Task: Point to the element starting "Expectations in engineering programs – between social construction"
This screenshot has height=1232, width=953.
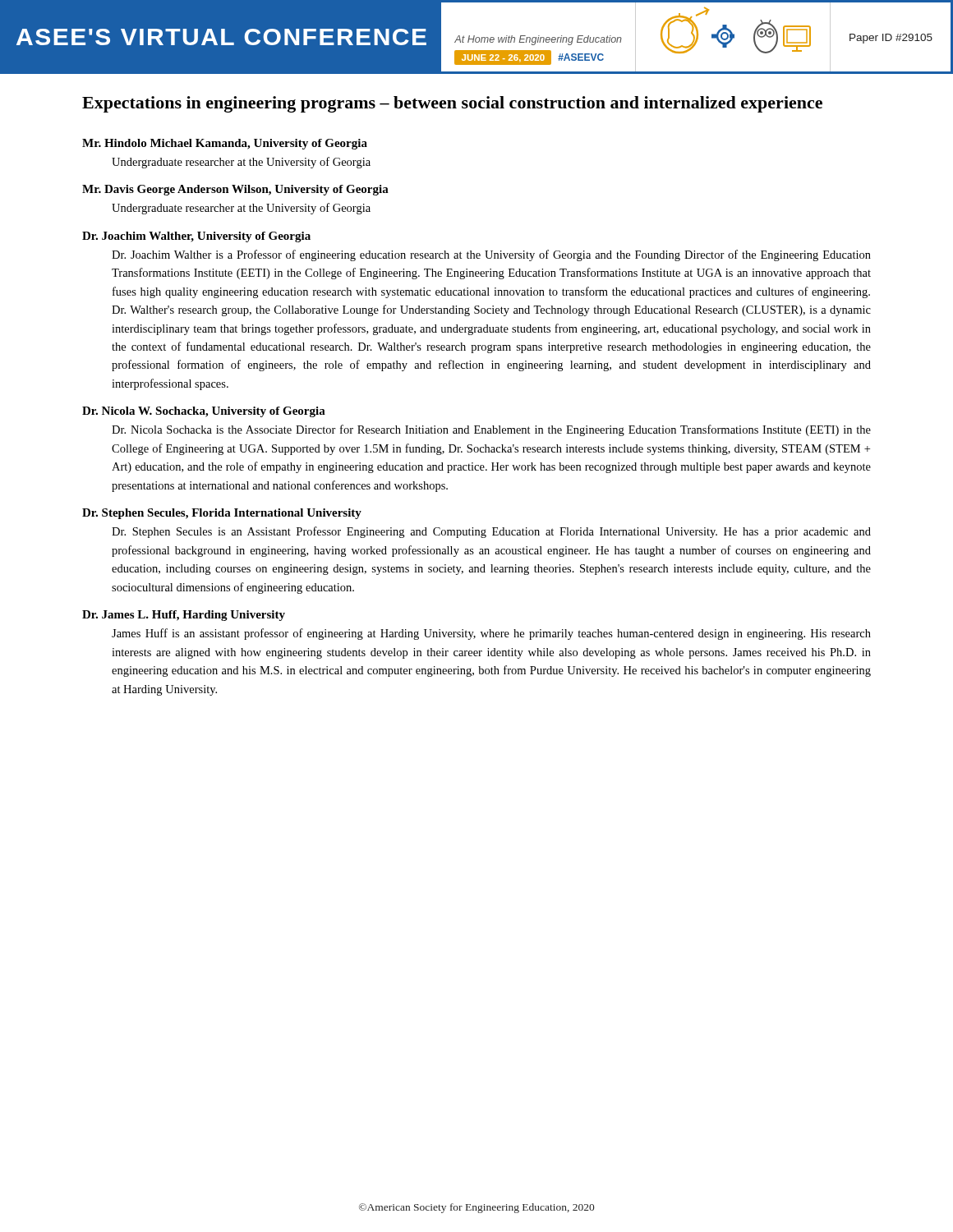Action: (x=452, y=102)
